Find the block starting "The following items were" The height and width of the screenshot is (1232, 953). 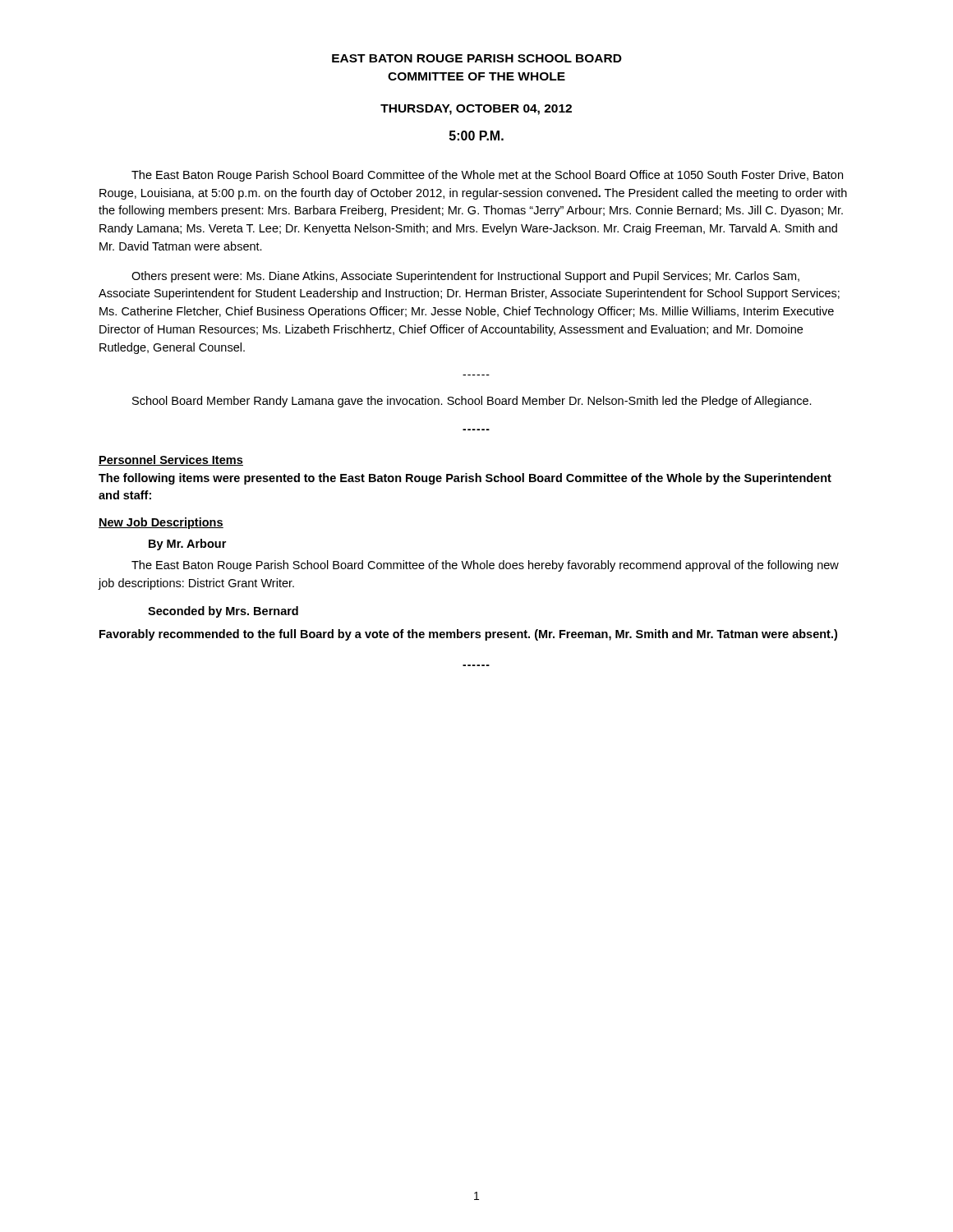[x=465, y=487]
